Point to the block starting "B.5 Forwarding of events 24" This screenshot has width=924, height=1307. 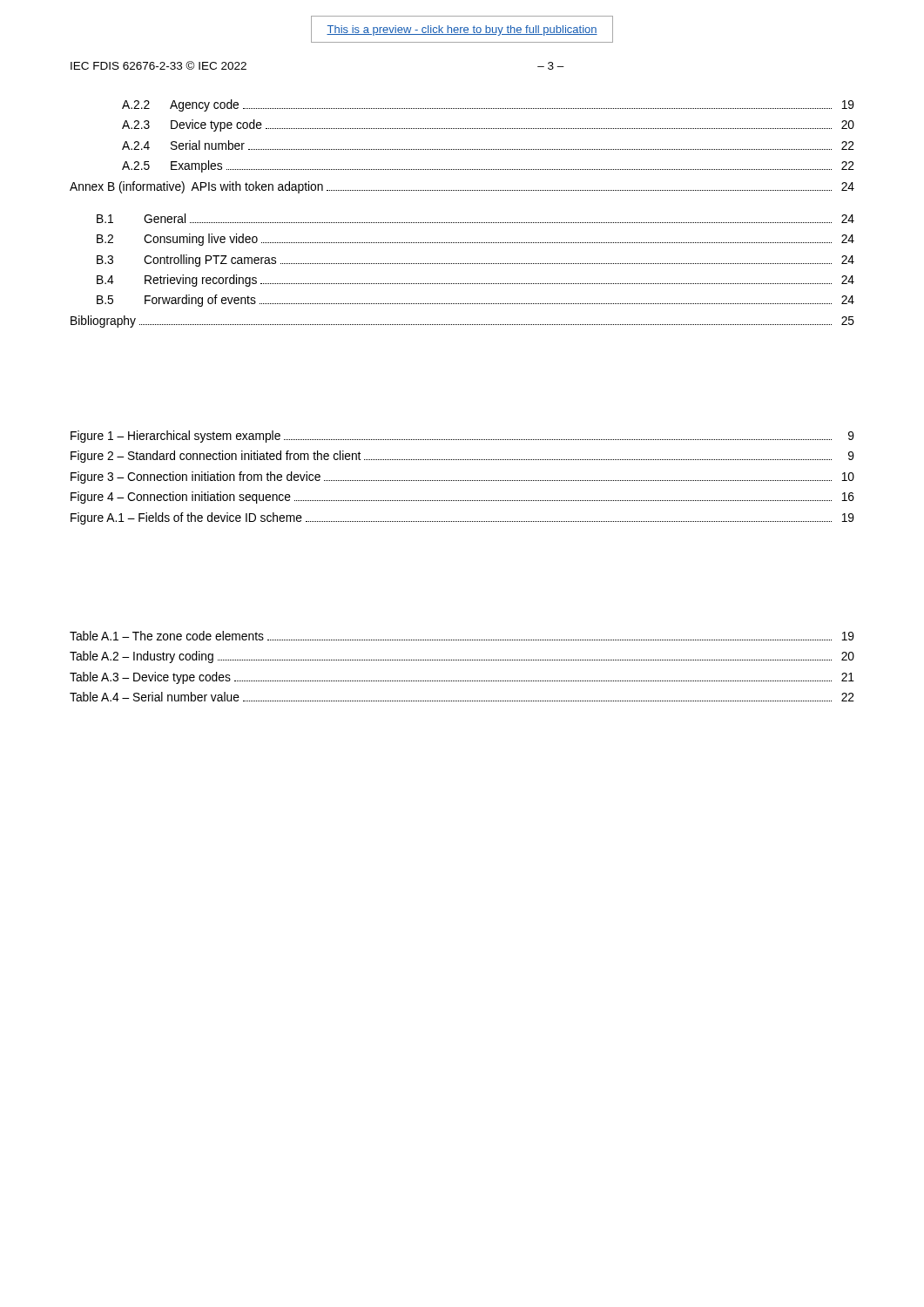[475, 301]
